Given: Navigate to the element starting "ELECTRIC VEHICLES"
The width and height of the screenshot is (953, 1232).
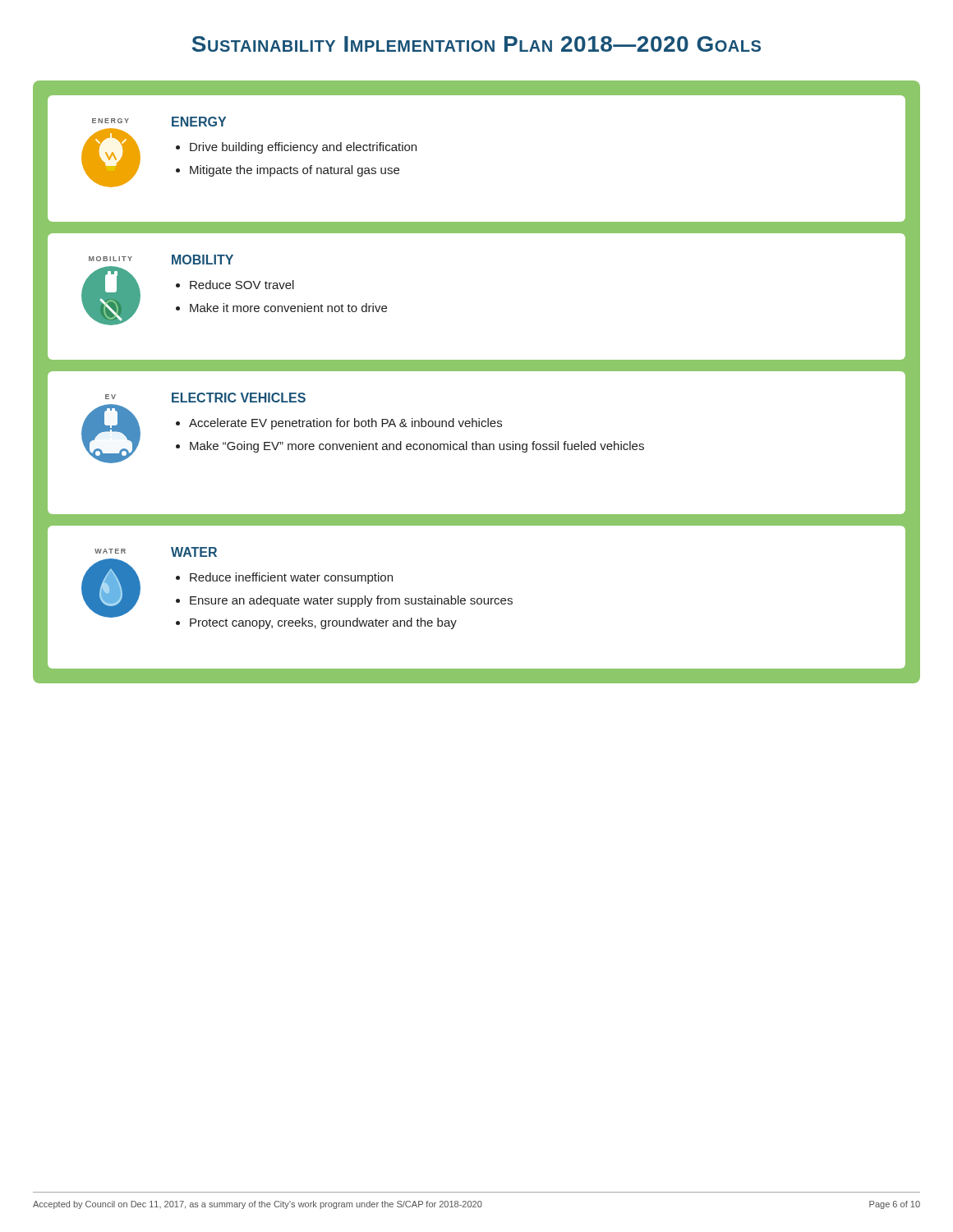Looking at the screenshot, I should tap(238, 398).
